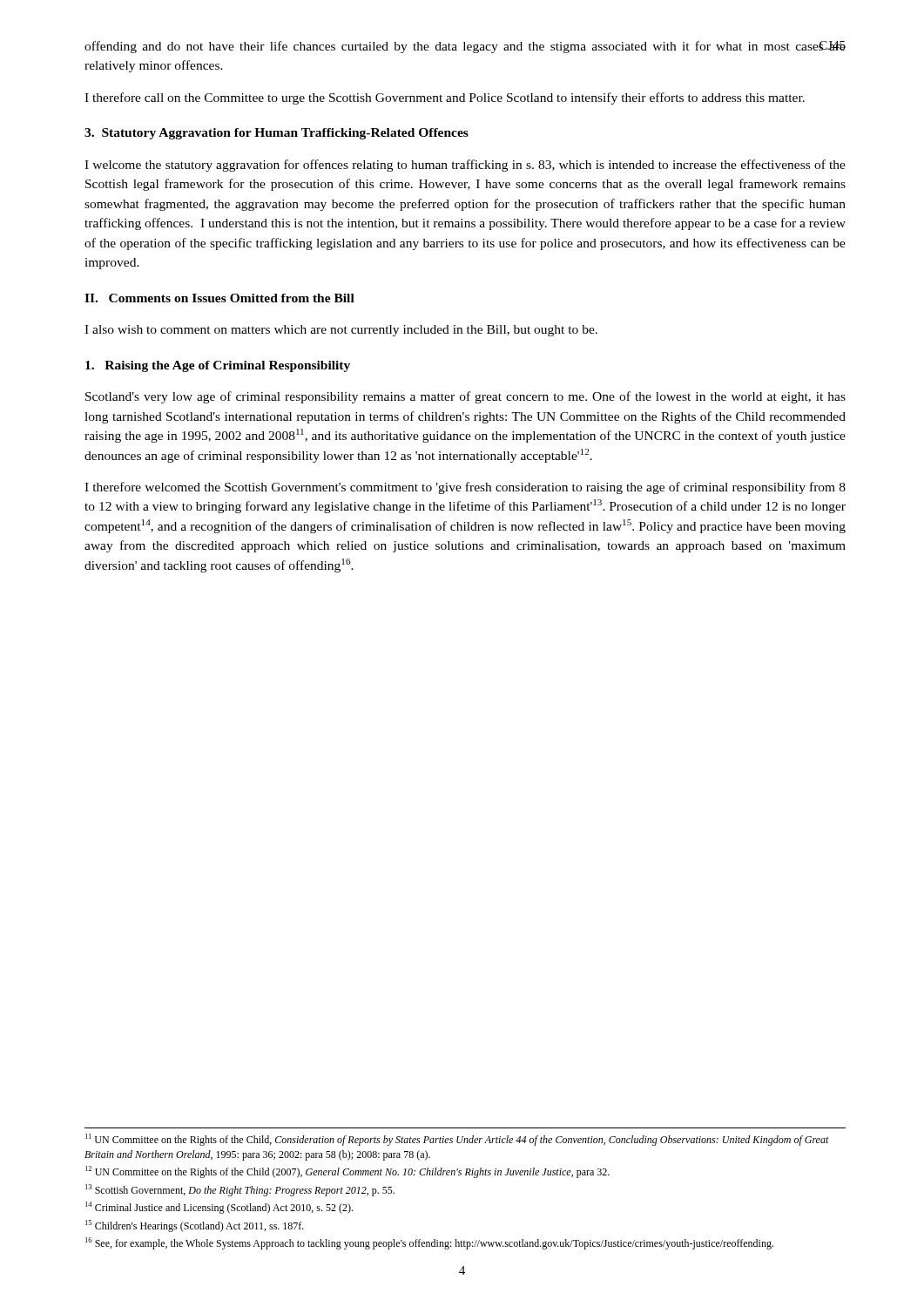Click on the passage starting "I therefore welcomed the Scottish"

pos(465,526)
